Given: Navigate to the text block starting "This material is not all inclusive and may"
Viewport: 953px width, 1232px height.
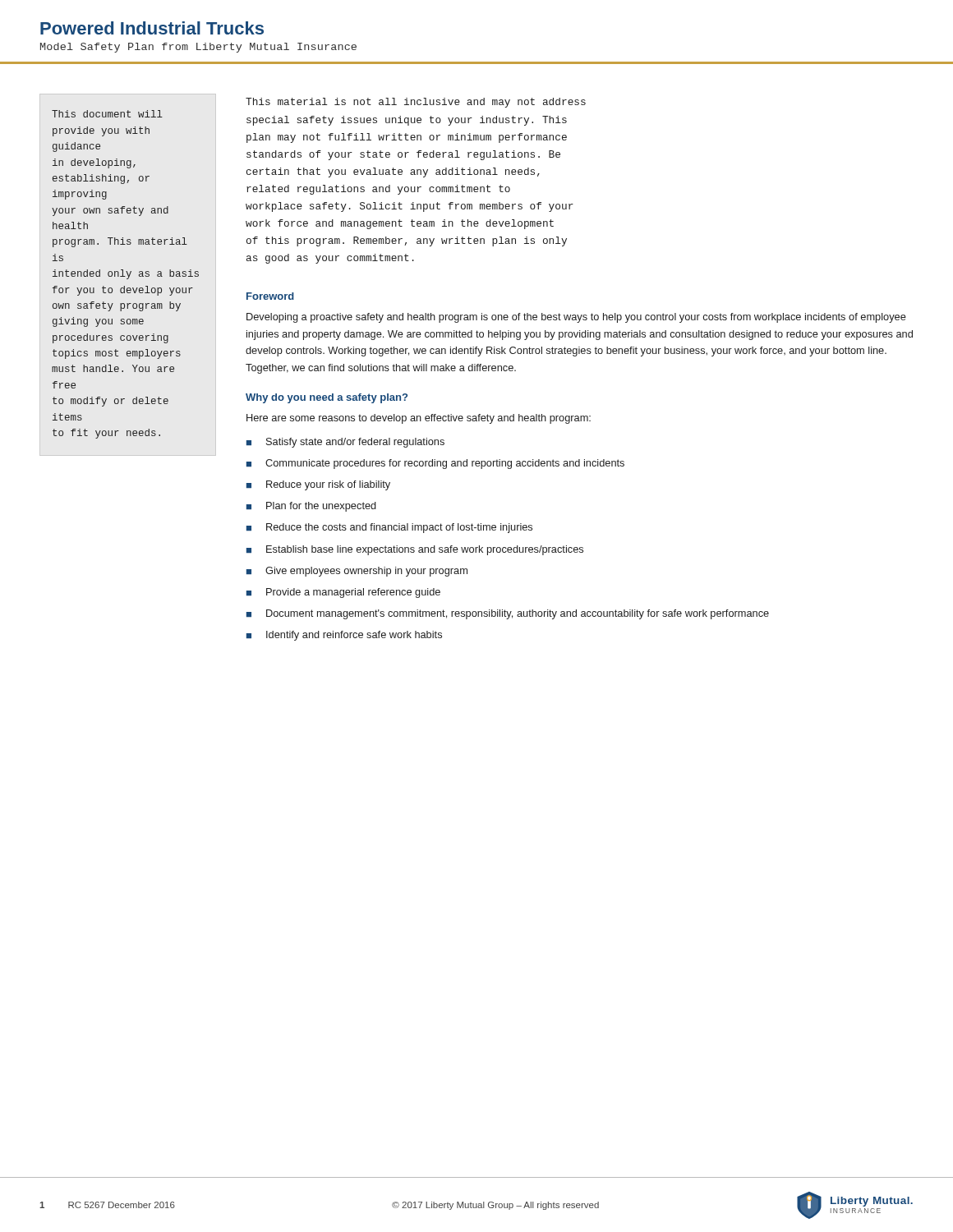Looking at the screenshot, I should coord(416,181).
